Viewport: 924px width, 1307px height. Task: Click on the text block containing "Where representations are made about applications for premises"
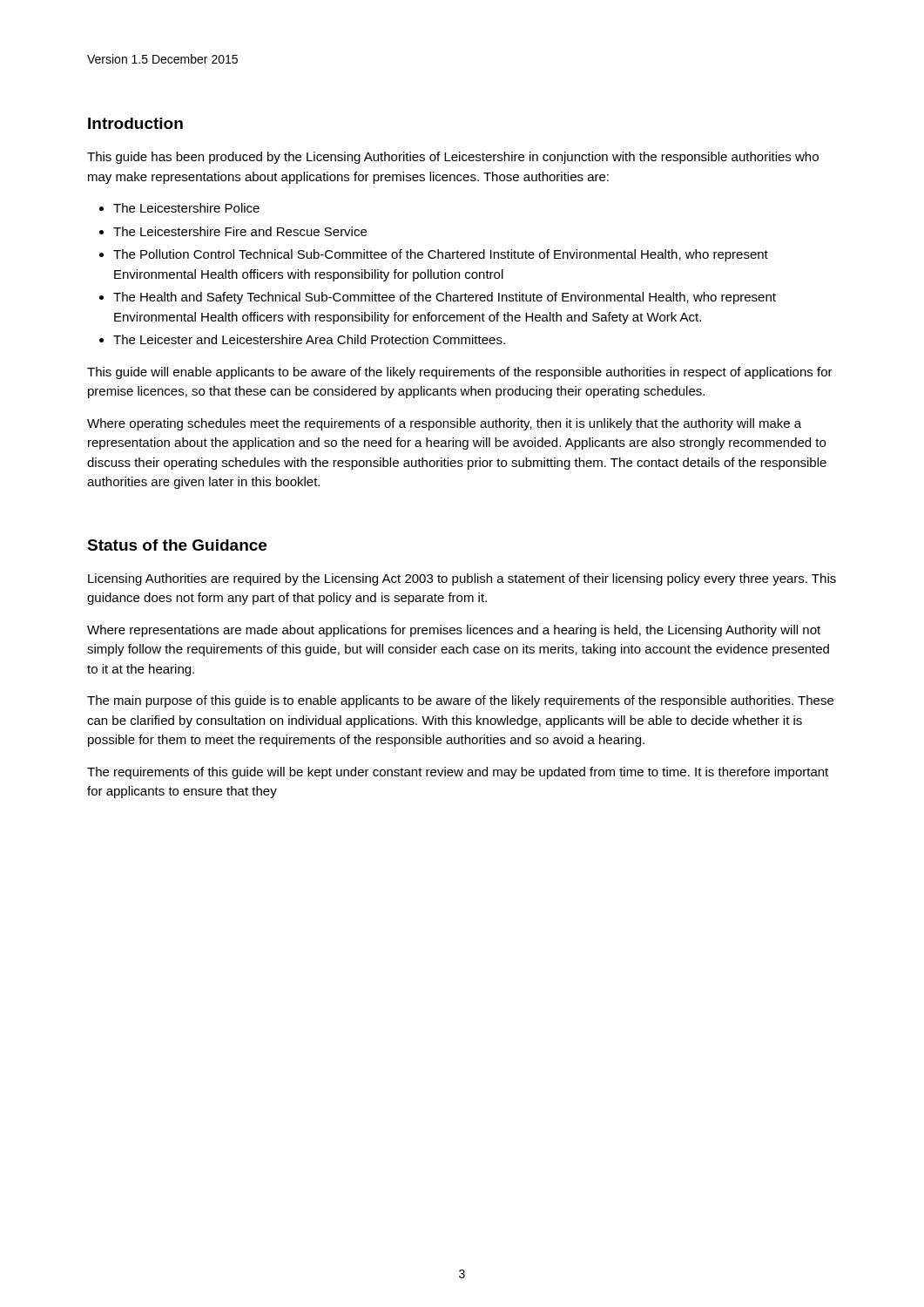(459, 649)
